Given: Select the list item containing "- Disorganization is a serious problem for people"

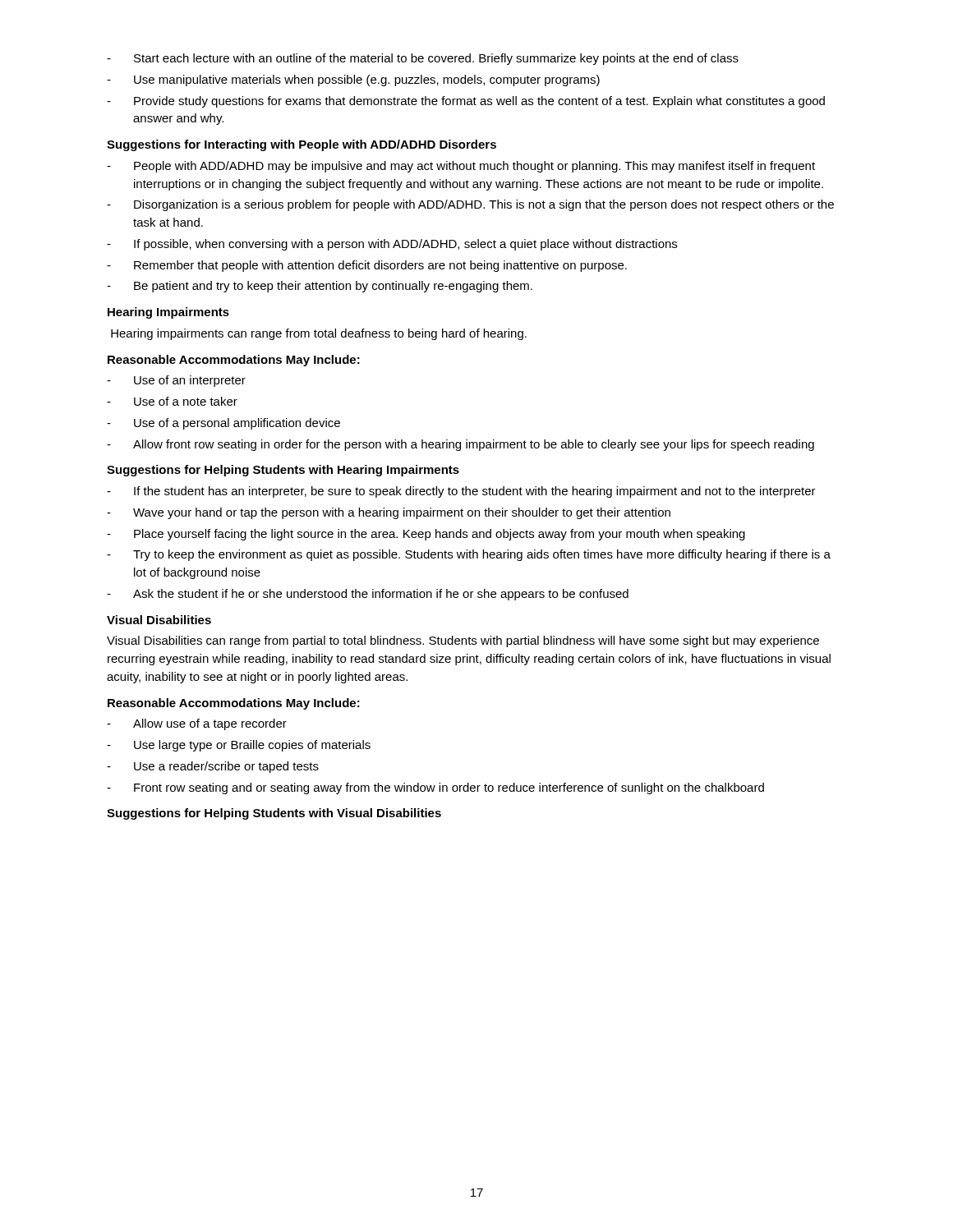Looking at the screenshot, I should pos(476,214).
